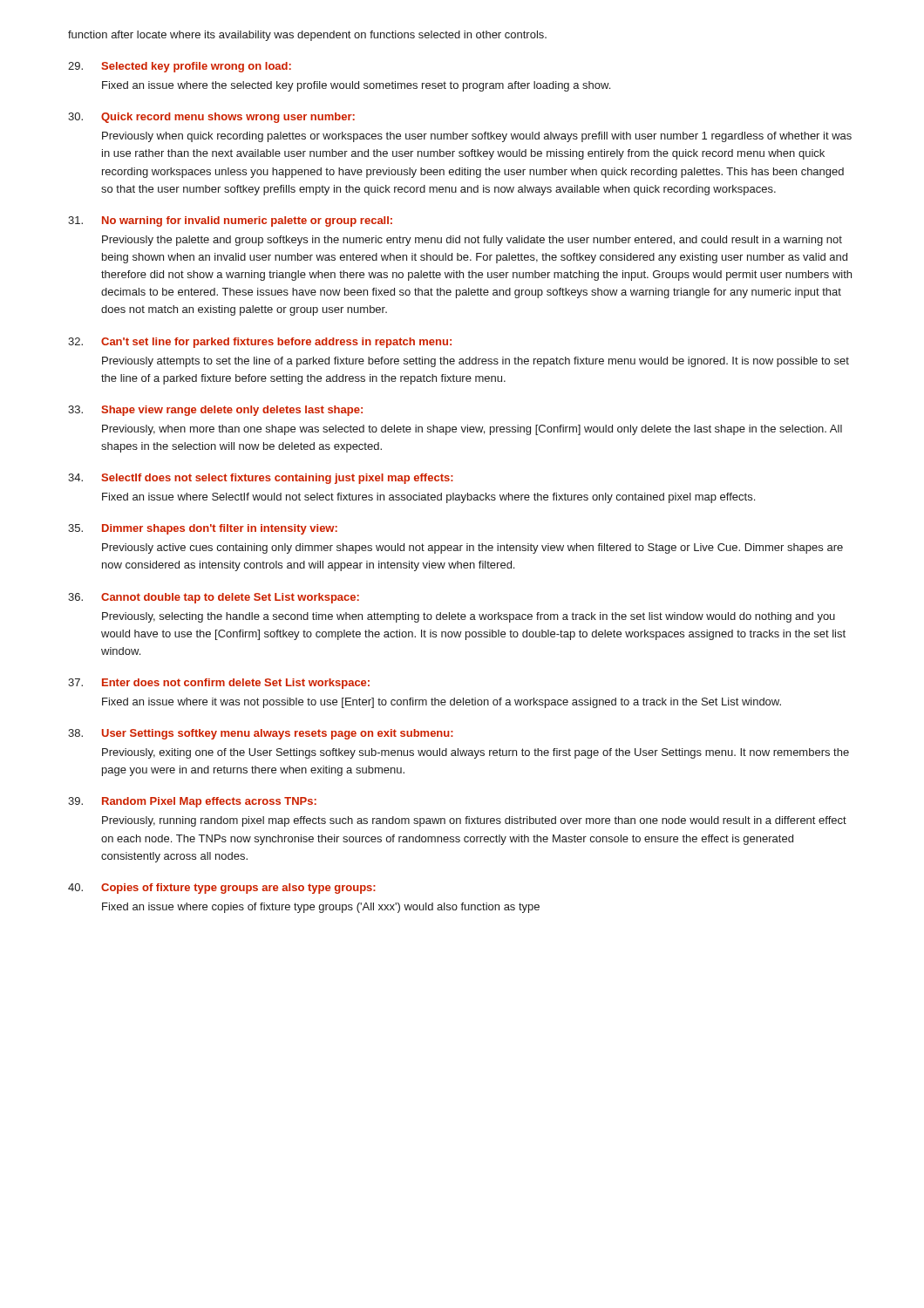Viewport: 924px width, 1308px height.
Task: Select the list item with the text "35. Dimmer shapes don't filter in"
Action: coord(462,548)
